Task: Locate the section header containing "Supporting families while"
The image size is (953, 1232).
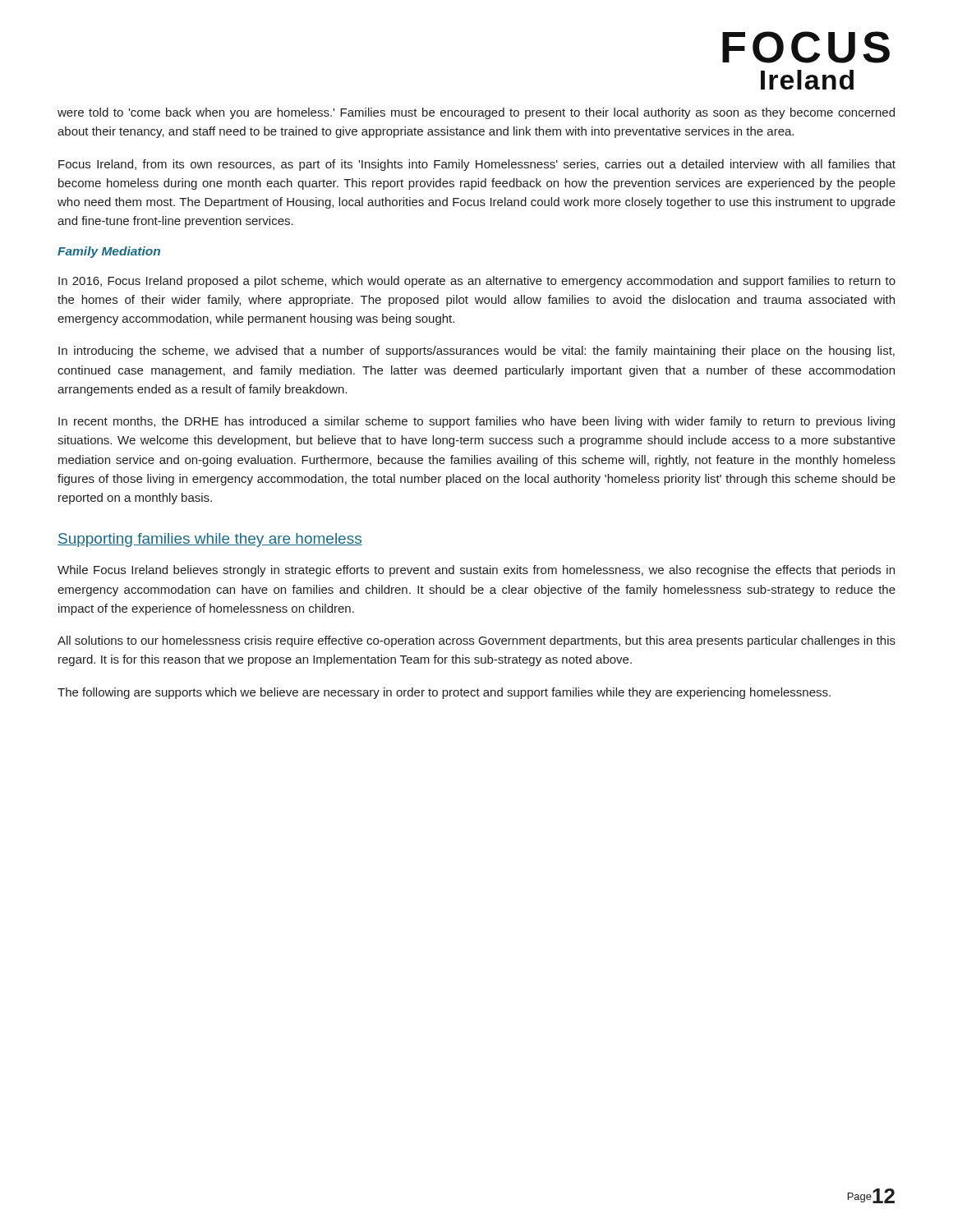Action: point(210,539)
